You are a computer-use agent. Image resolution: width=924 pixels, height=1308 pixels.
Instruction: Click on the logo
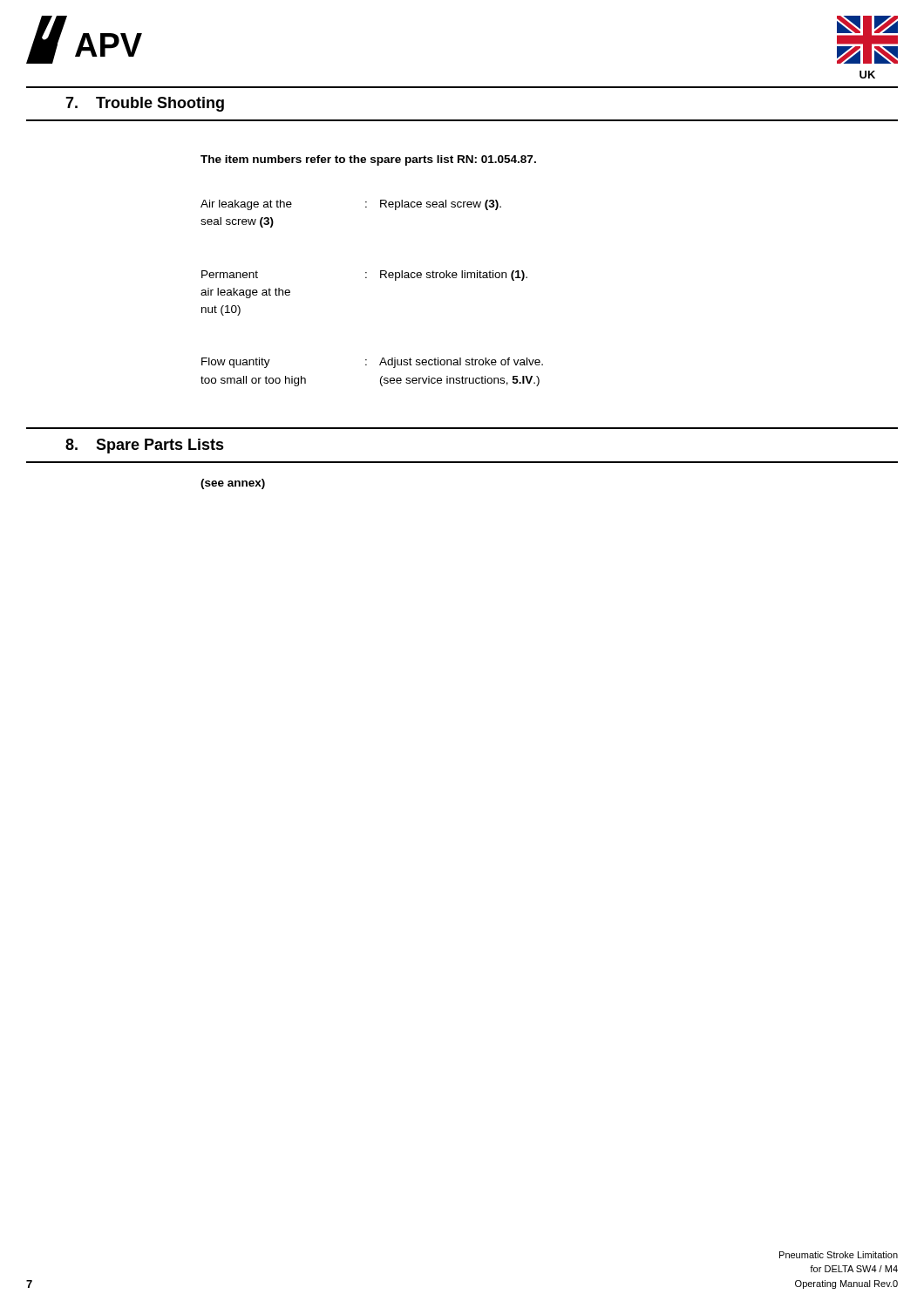click(x=462, y=39)
